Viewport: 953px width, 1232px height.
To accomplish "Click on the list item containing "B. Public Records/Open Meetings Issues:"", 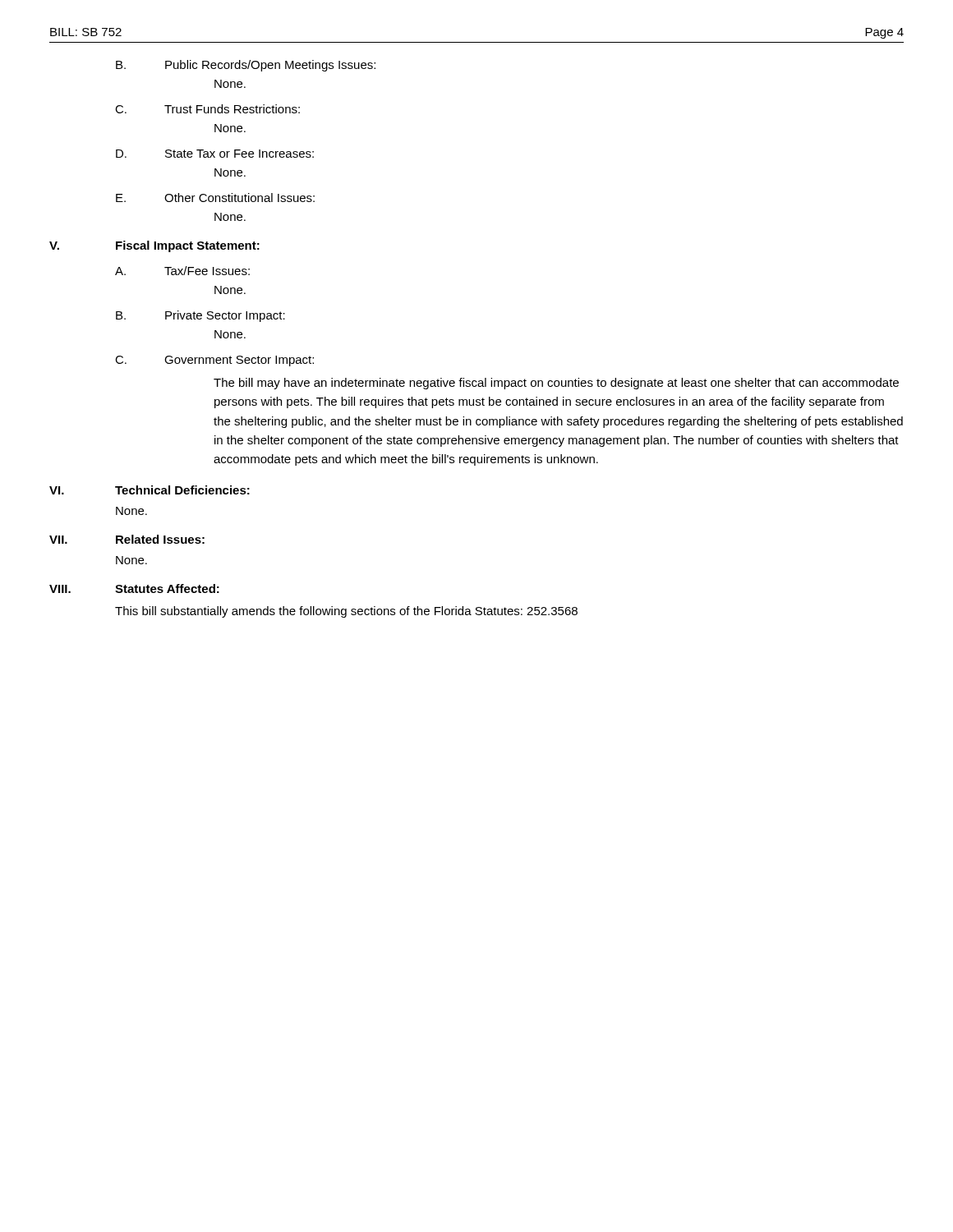I will click(246, 66).
